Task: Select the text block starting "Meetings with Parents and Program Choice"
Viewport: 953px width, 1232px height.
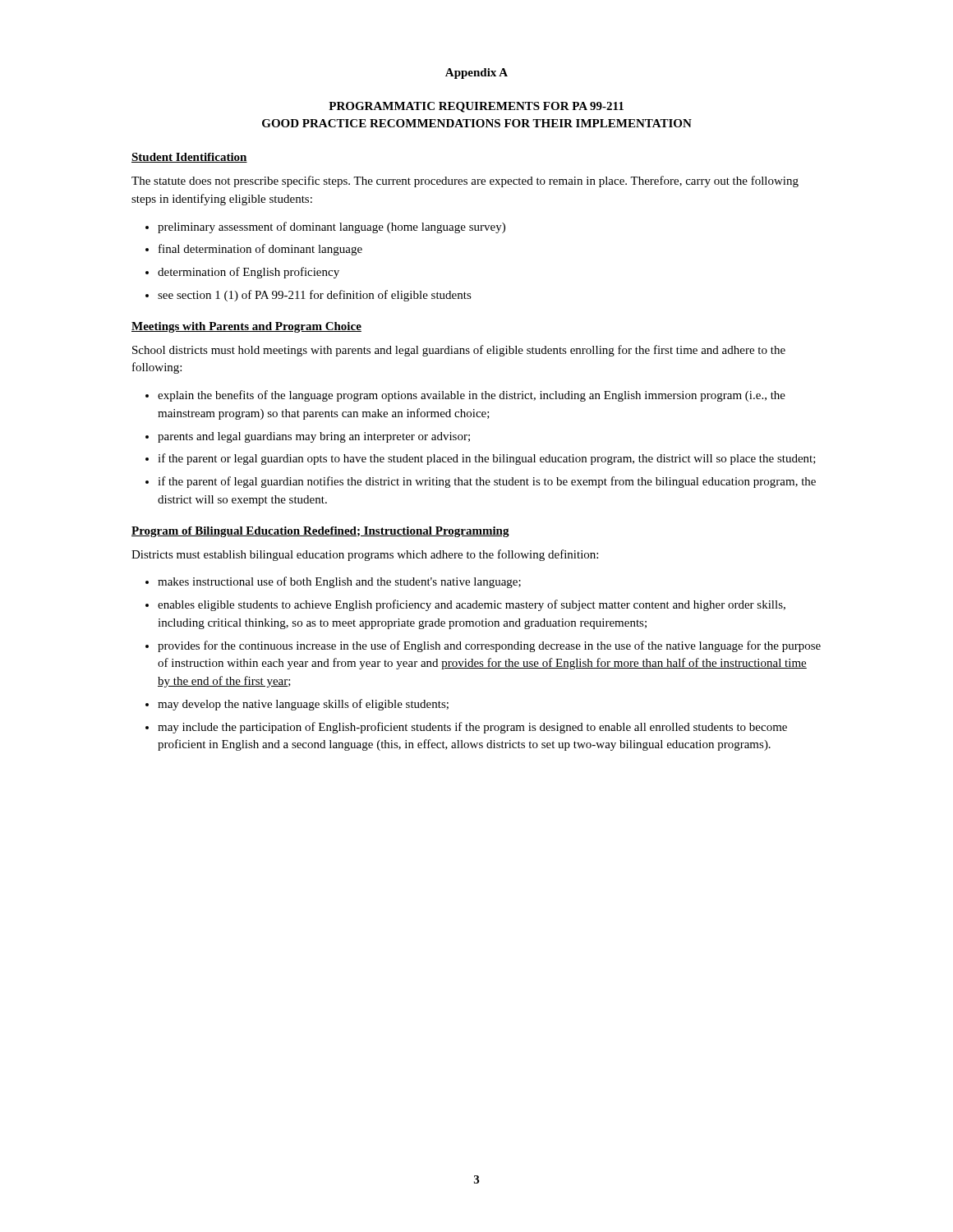Action: point(246,326)
